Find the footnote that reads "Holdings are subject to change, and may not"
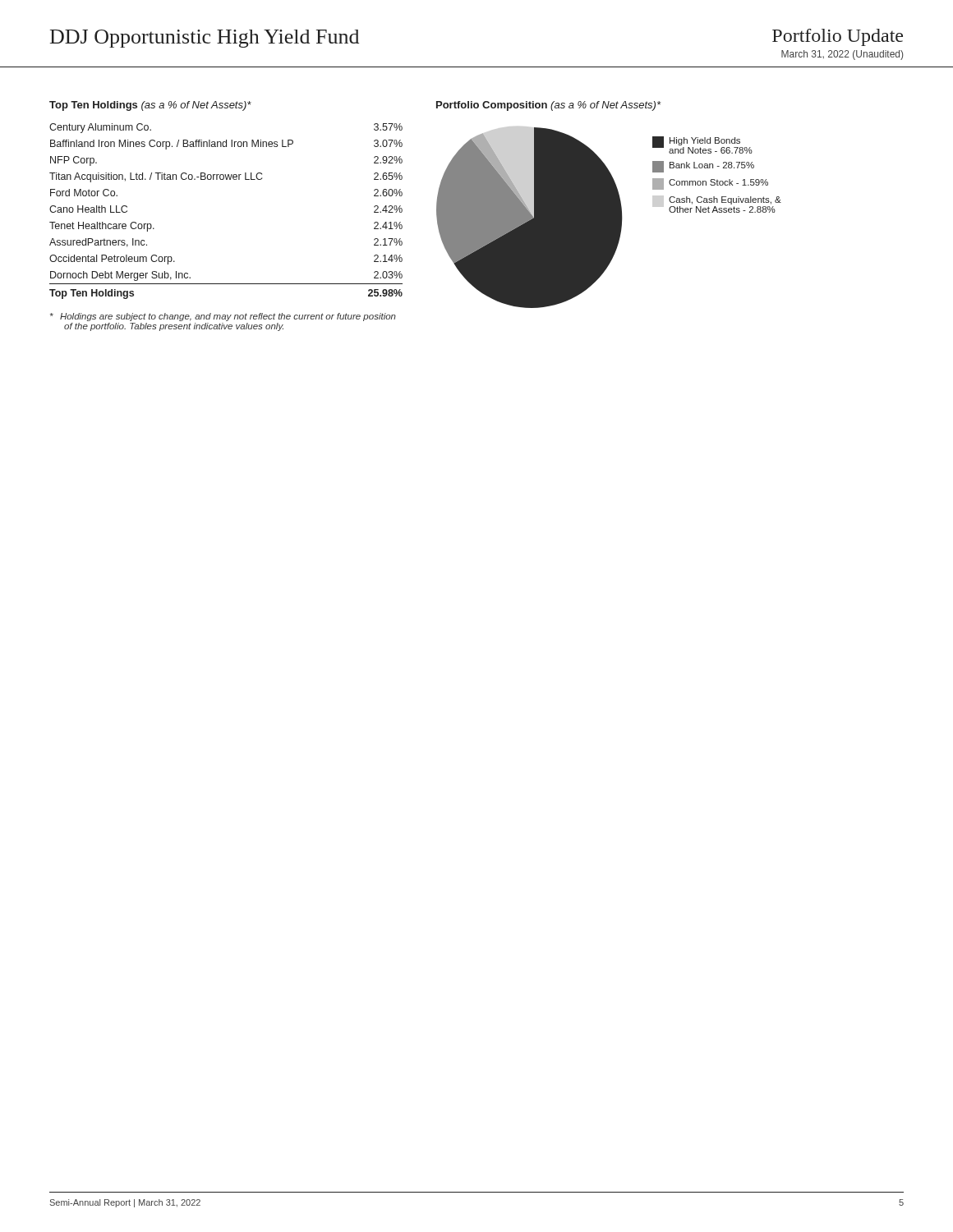The width and height of the screenshot is (953, 1232). pos(226,321)
